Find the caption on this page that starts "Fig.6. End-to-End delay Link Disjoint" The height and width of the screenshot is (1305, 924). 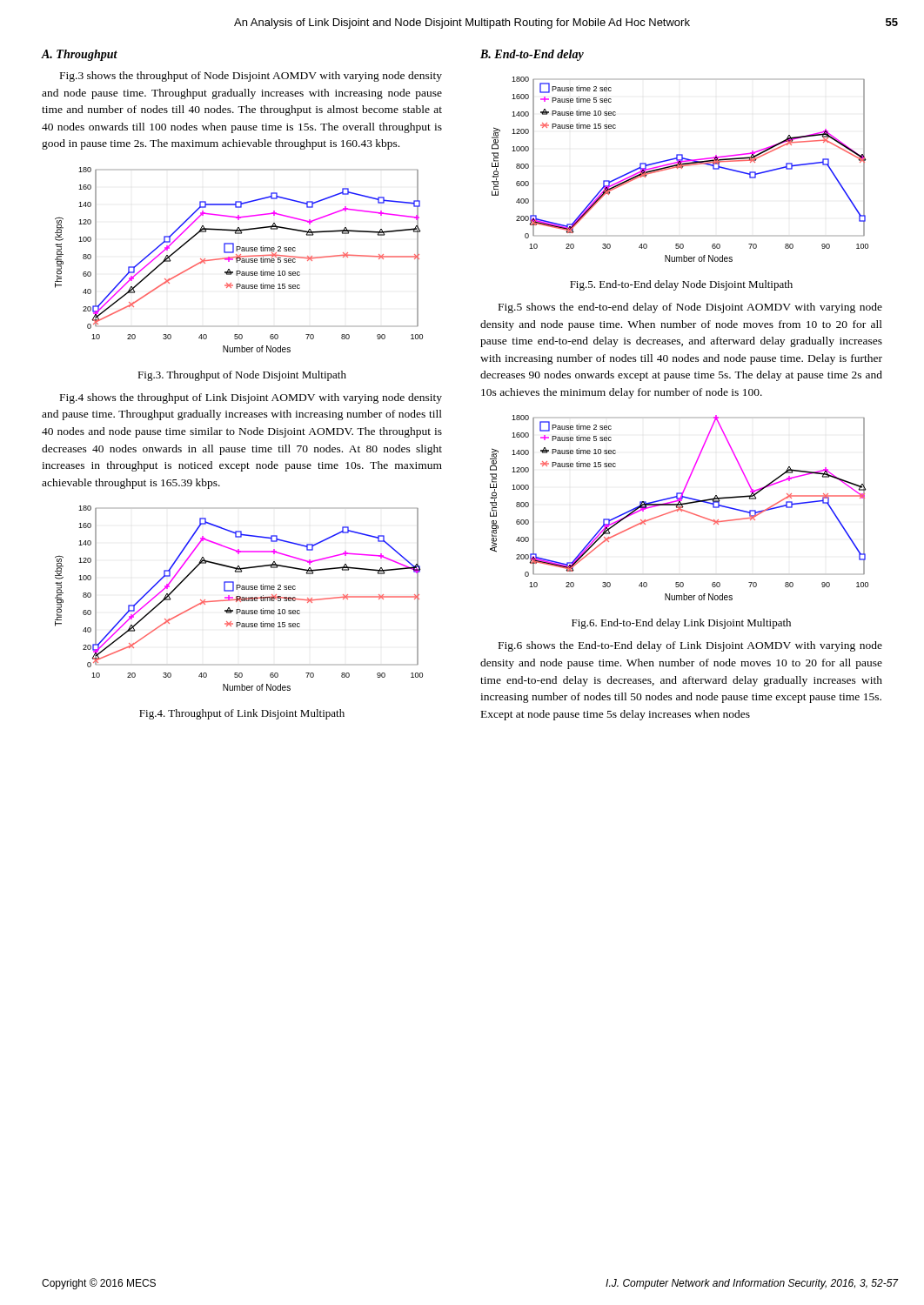(681, 623)
